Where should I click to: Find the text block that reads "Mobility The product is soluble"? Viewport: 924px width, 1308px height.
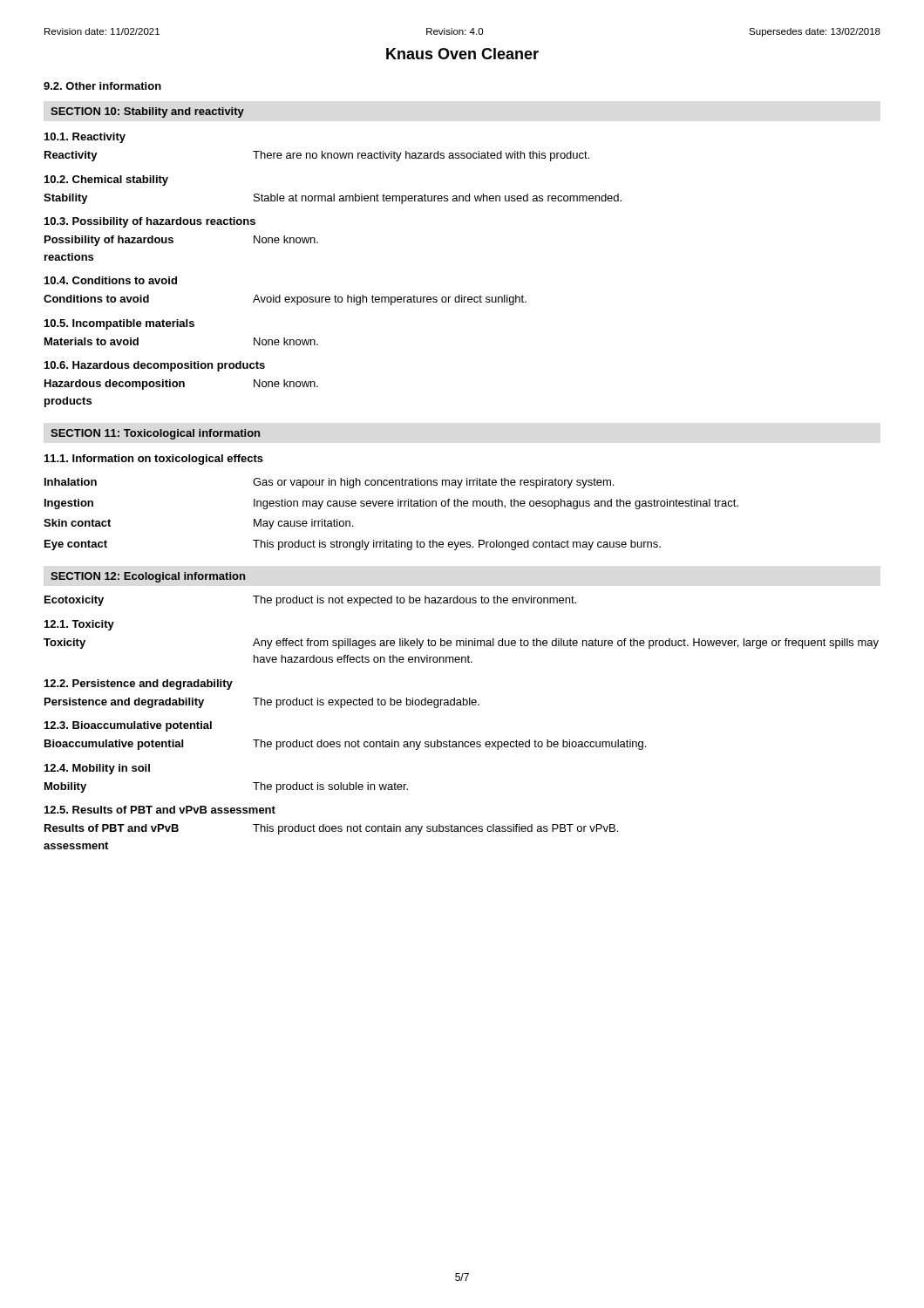62,787
